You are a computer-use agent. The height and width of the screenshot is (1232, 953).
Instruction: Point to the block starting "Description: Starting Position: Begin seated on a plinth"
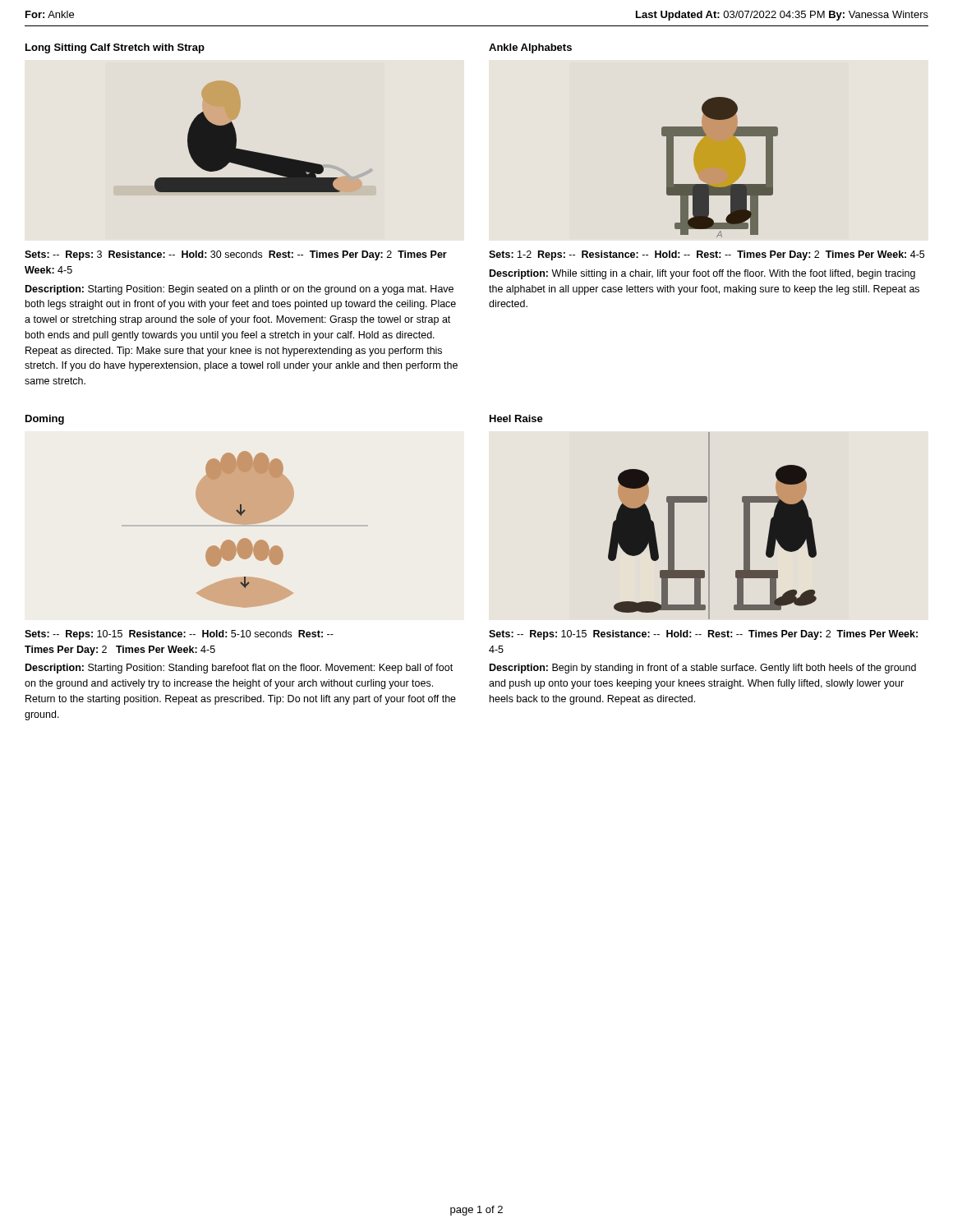[x=241, y=335]
